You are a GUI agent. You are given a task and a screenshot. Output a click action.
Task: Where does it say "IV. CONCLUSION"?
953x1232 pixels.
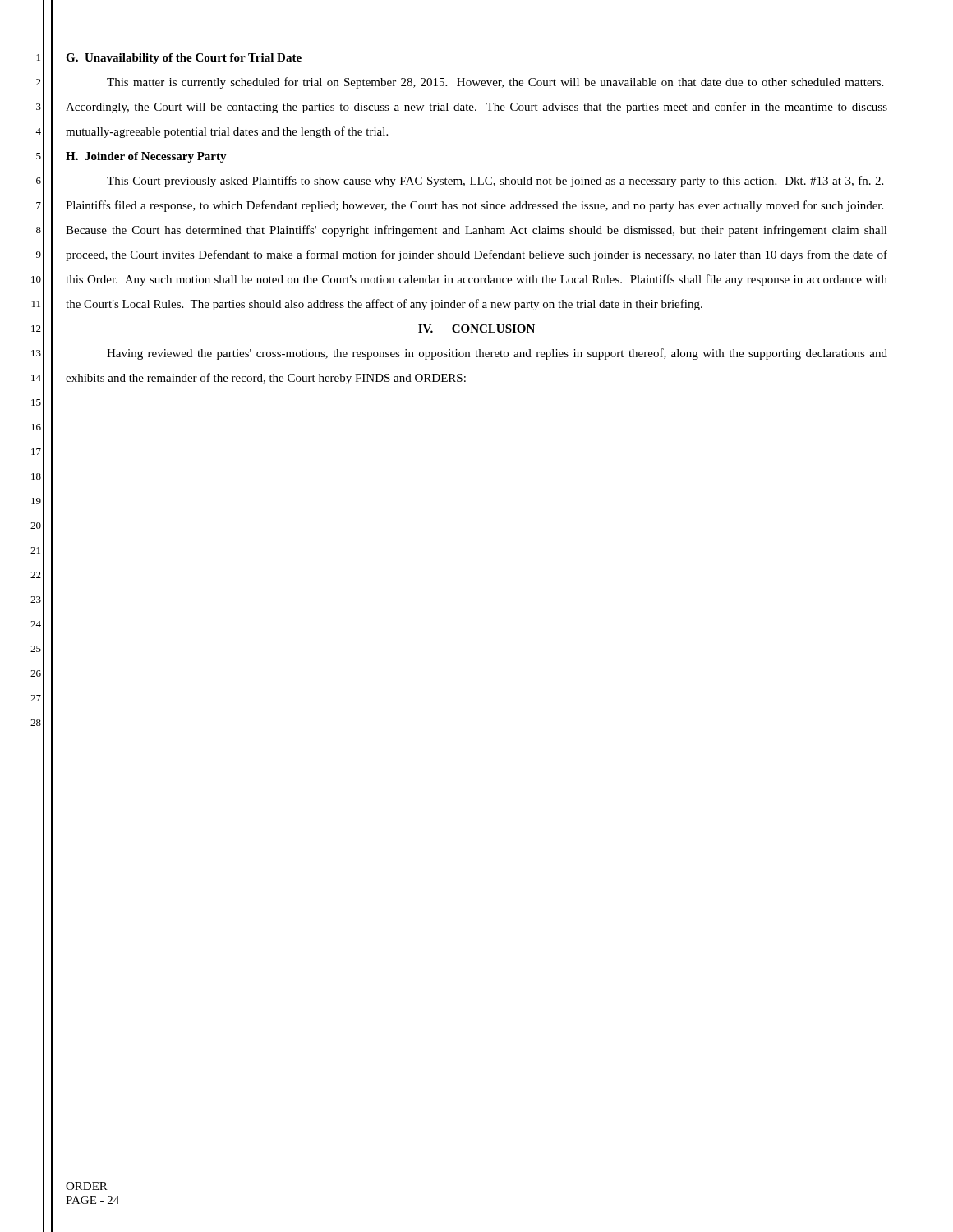pyautogui.click(x=476, y=329)
